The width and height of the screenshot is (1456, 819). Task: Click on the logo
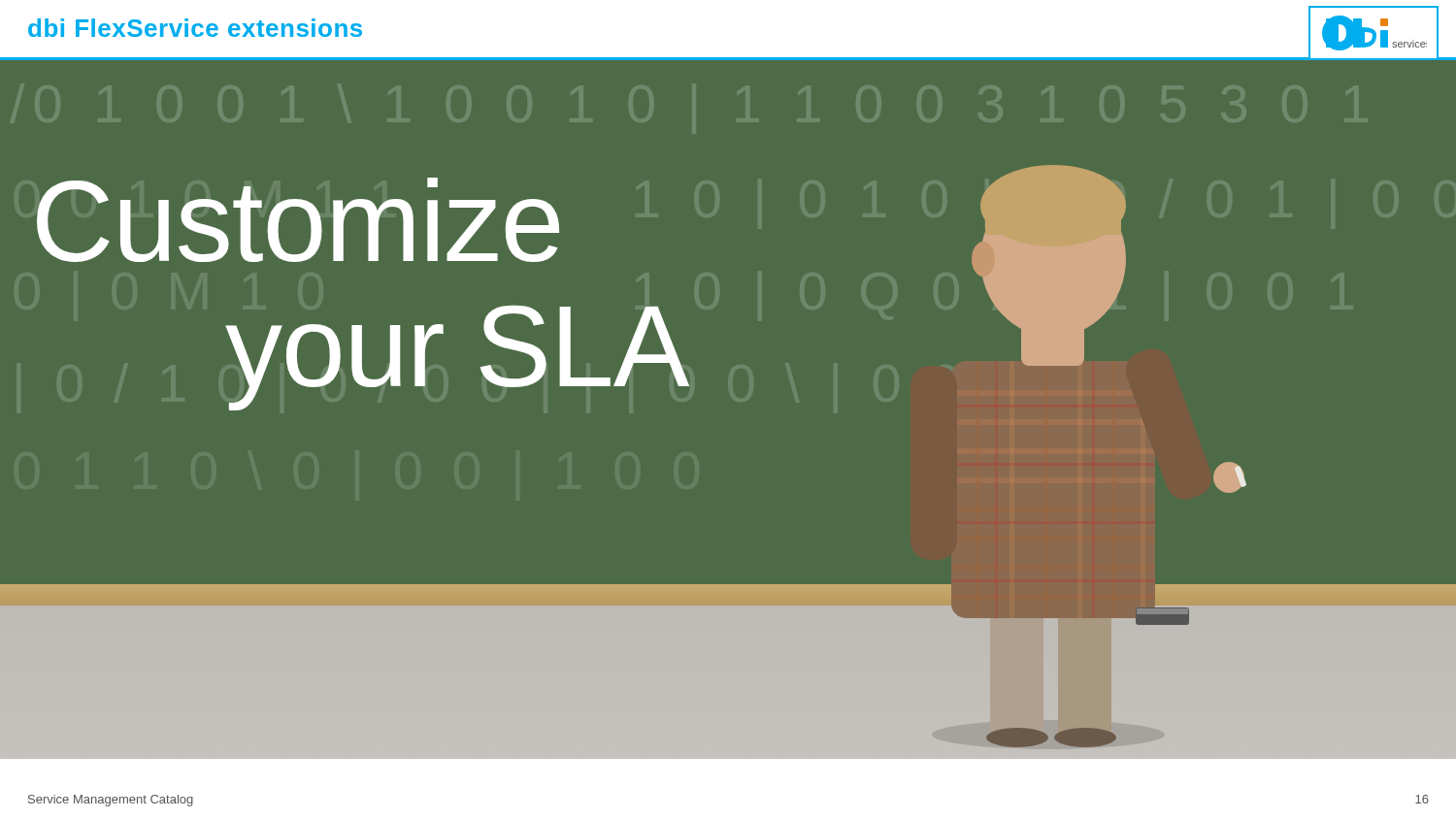pyautogui.click(x=1374, y=33)
